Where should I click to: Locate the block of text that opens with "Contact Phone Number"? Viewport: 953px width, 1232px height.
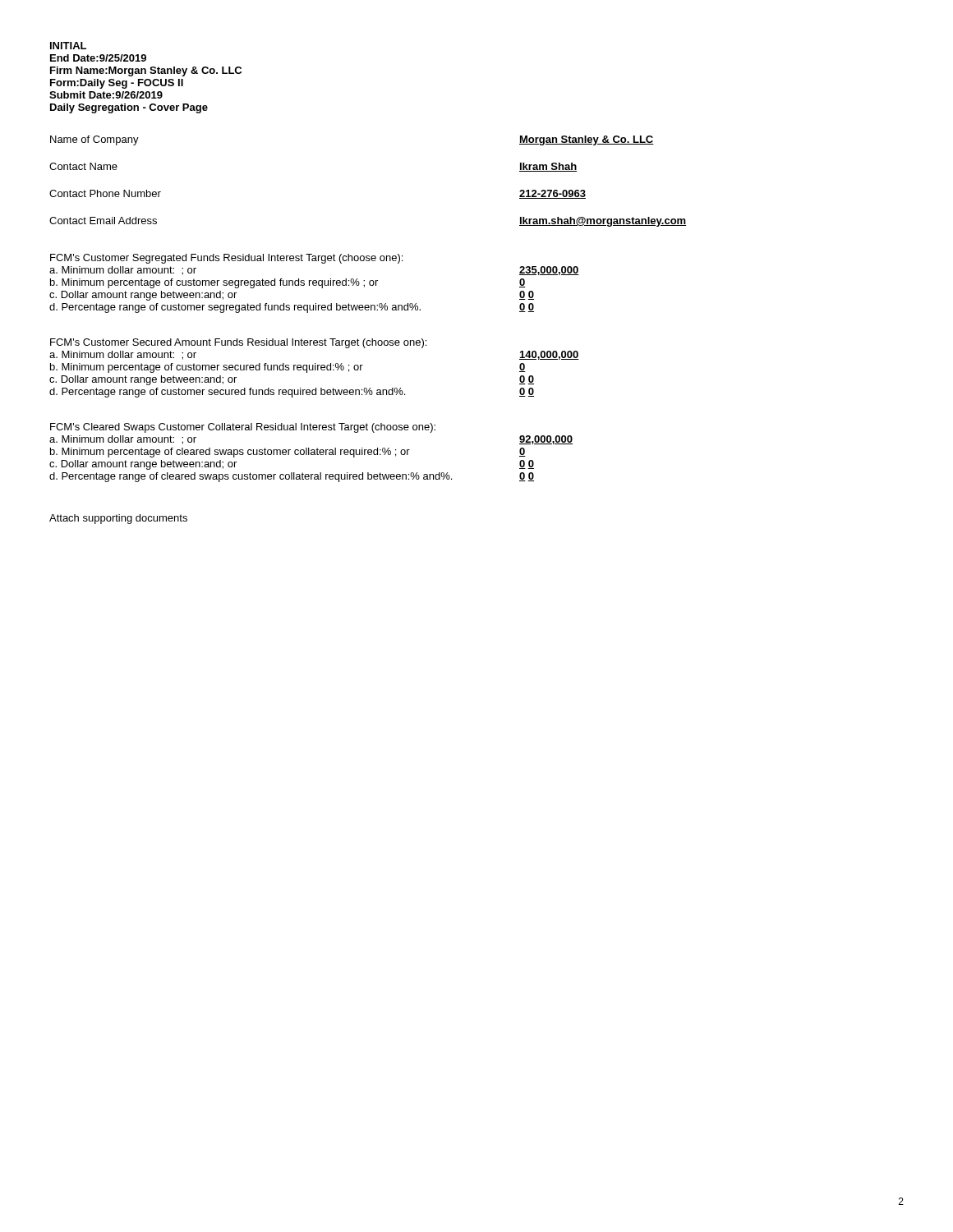pos(106,194)
